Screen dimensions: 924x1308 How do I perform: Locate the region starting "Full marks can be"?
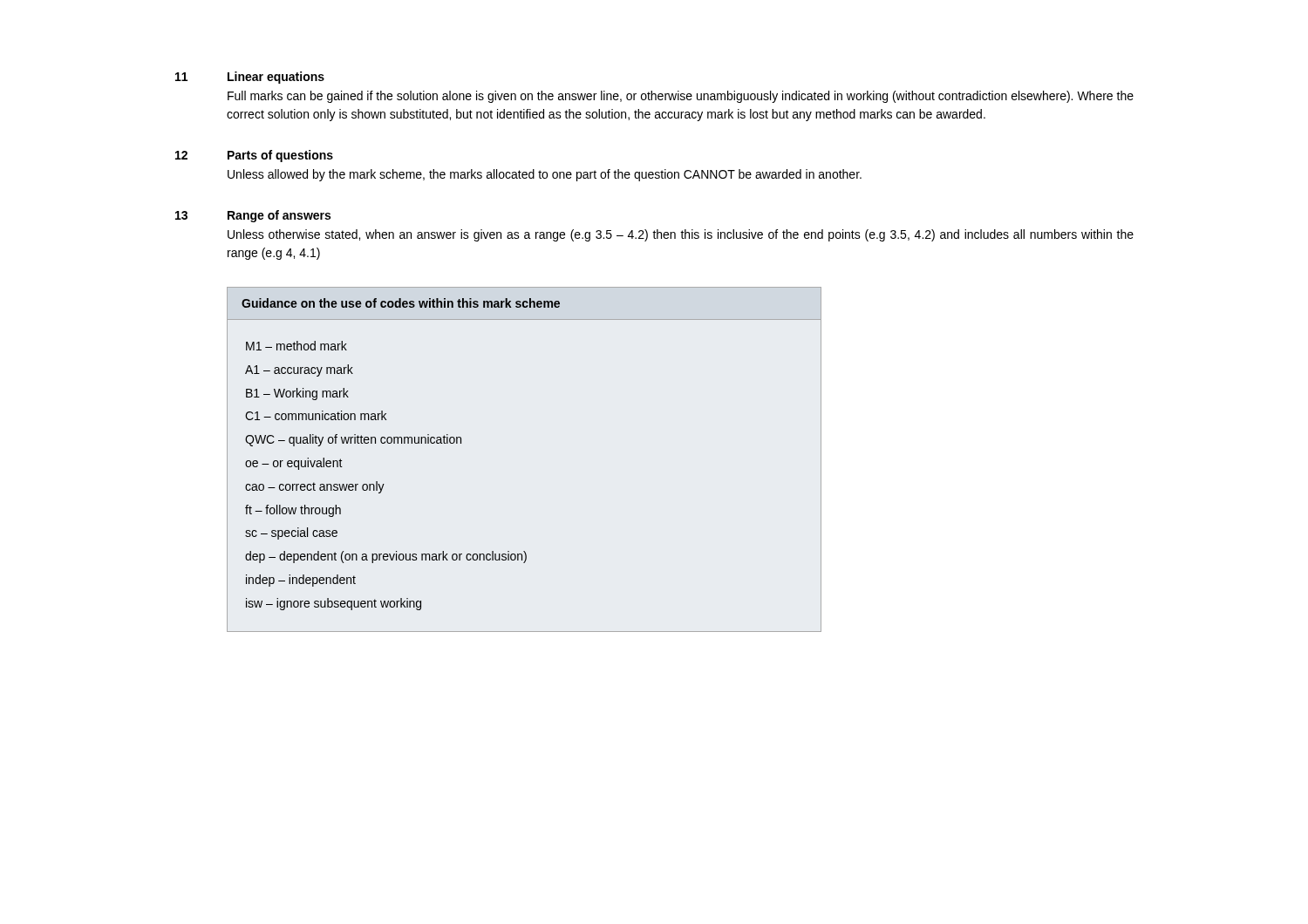(x=680, y=105)
